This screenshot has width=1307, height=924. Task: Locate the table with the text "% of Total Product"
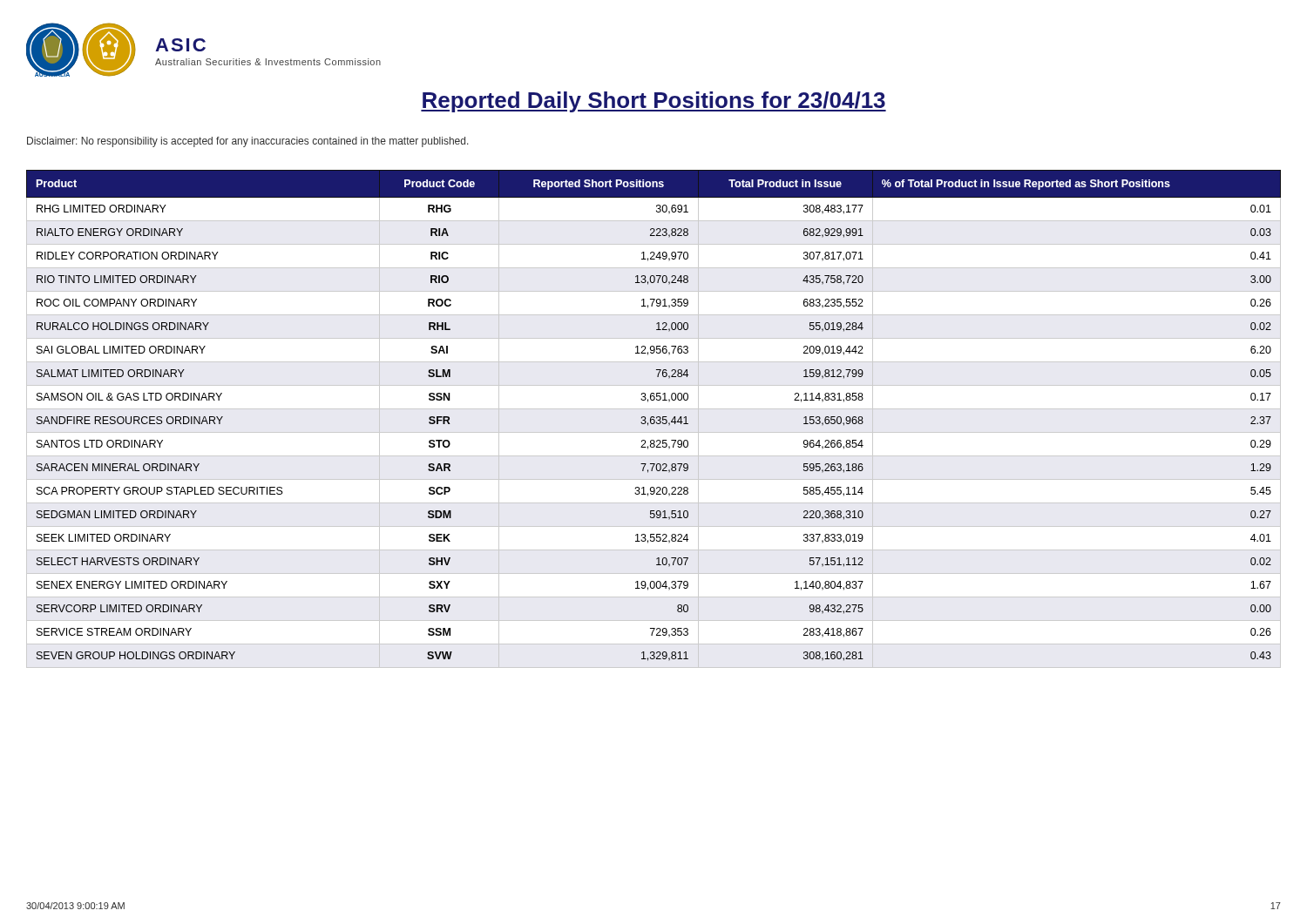point(654,419)
